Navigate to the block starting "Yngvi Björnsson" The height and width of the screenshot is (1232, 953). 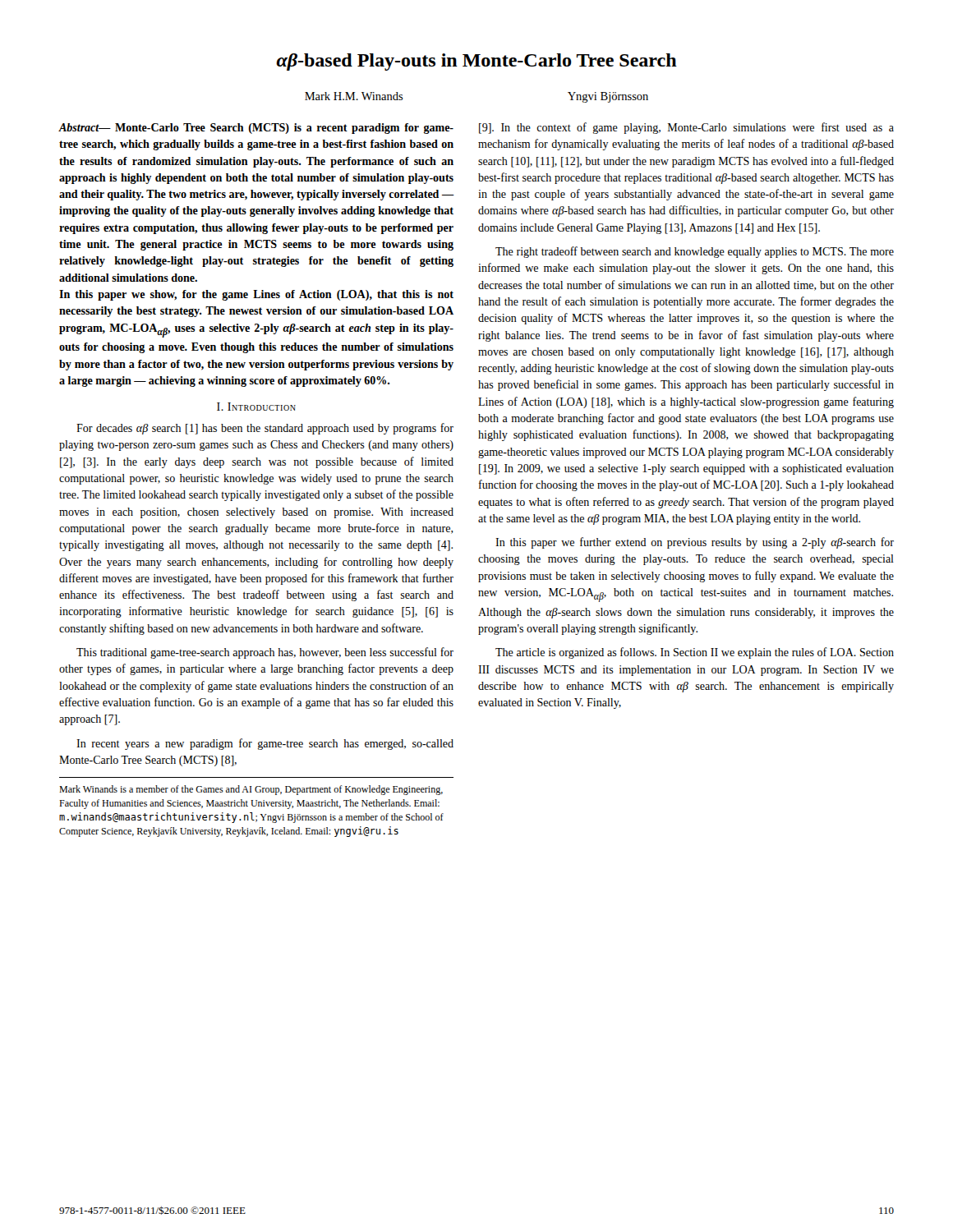(608, 96)
